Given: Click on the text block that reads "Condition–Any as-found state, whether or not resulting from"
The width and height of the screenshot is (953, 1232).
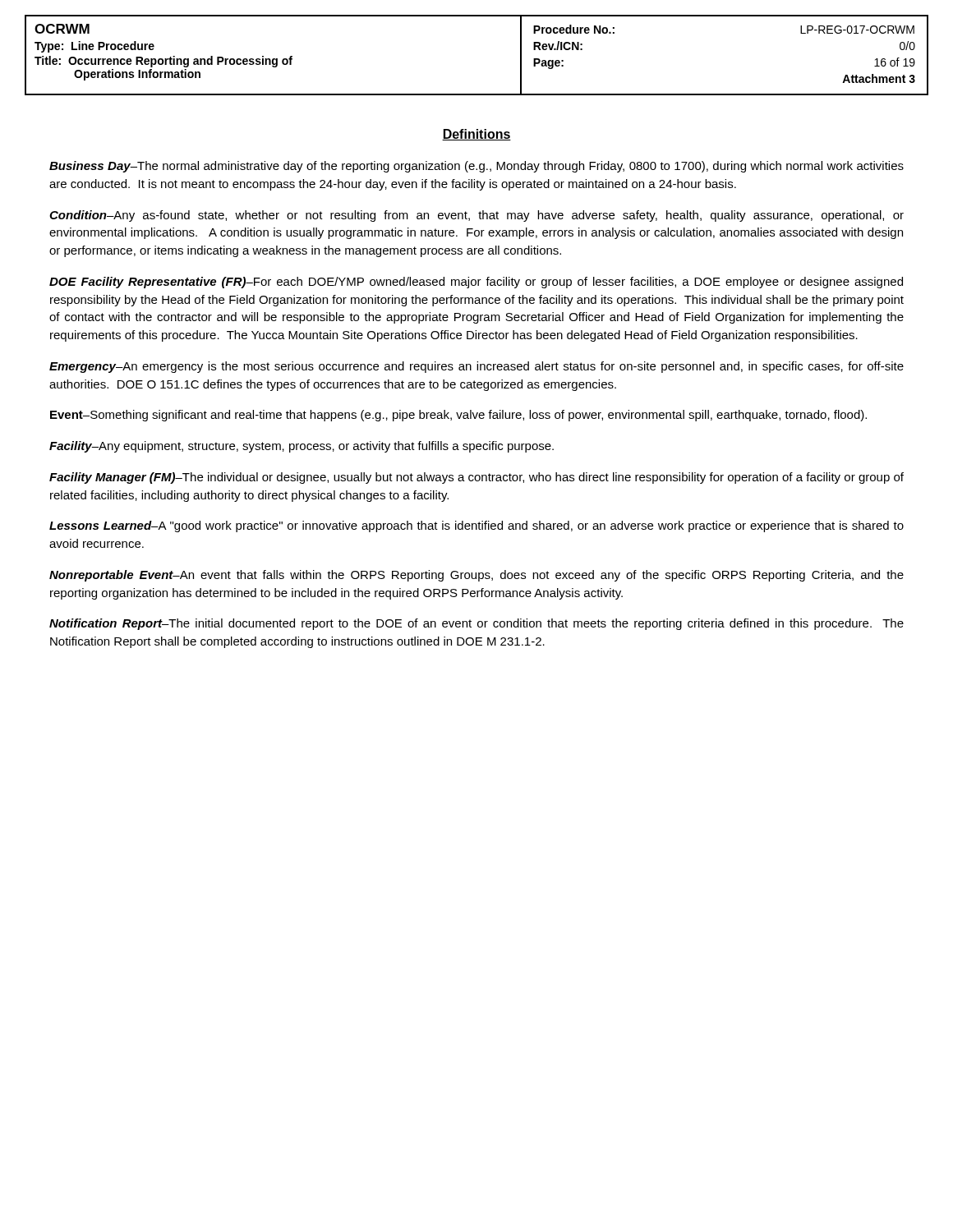Looking at the screenshot, I should (476, 232).
